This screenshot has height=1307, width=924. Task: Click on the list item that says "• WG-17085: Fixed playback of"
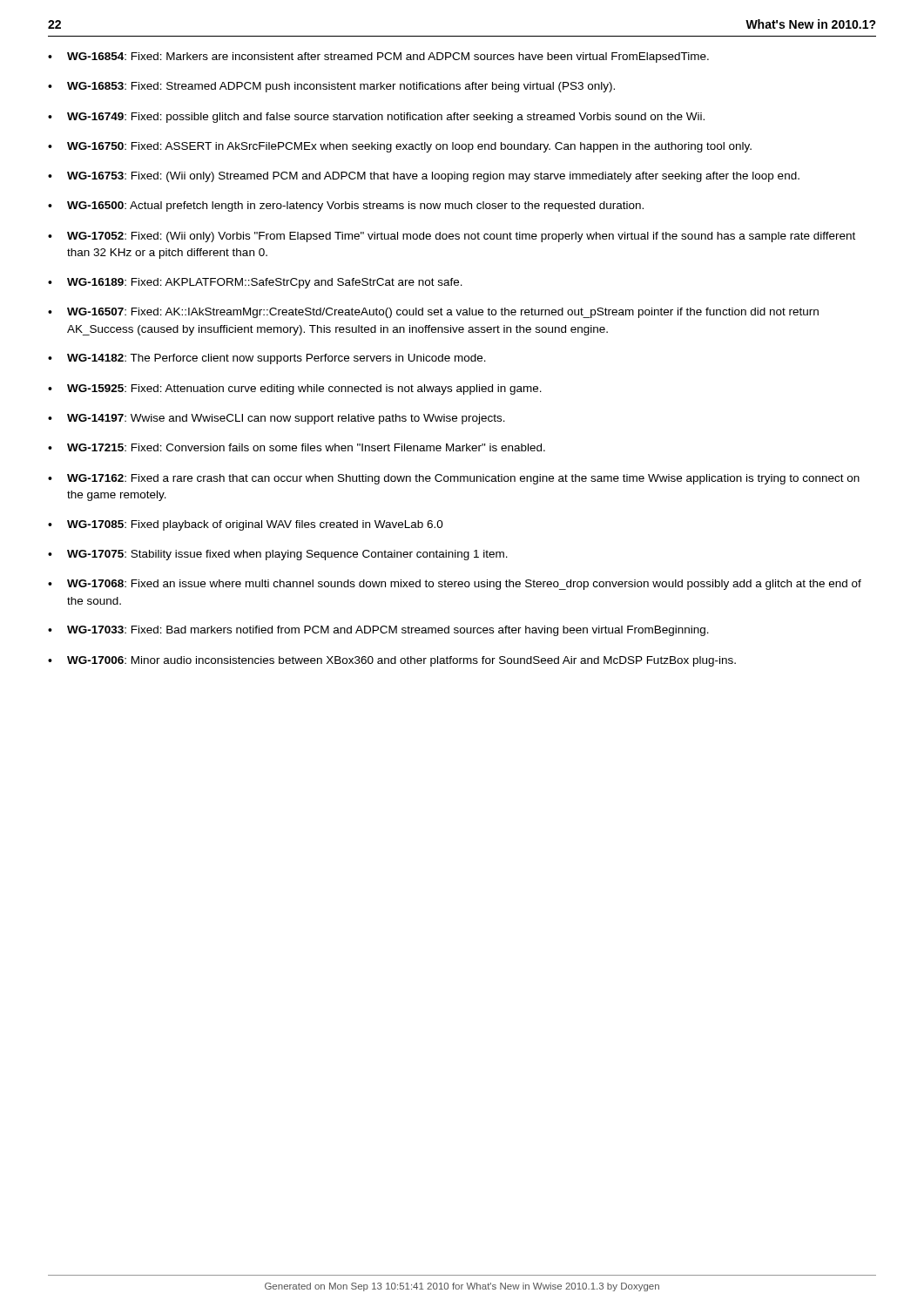click(x=246, y=525)
